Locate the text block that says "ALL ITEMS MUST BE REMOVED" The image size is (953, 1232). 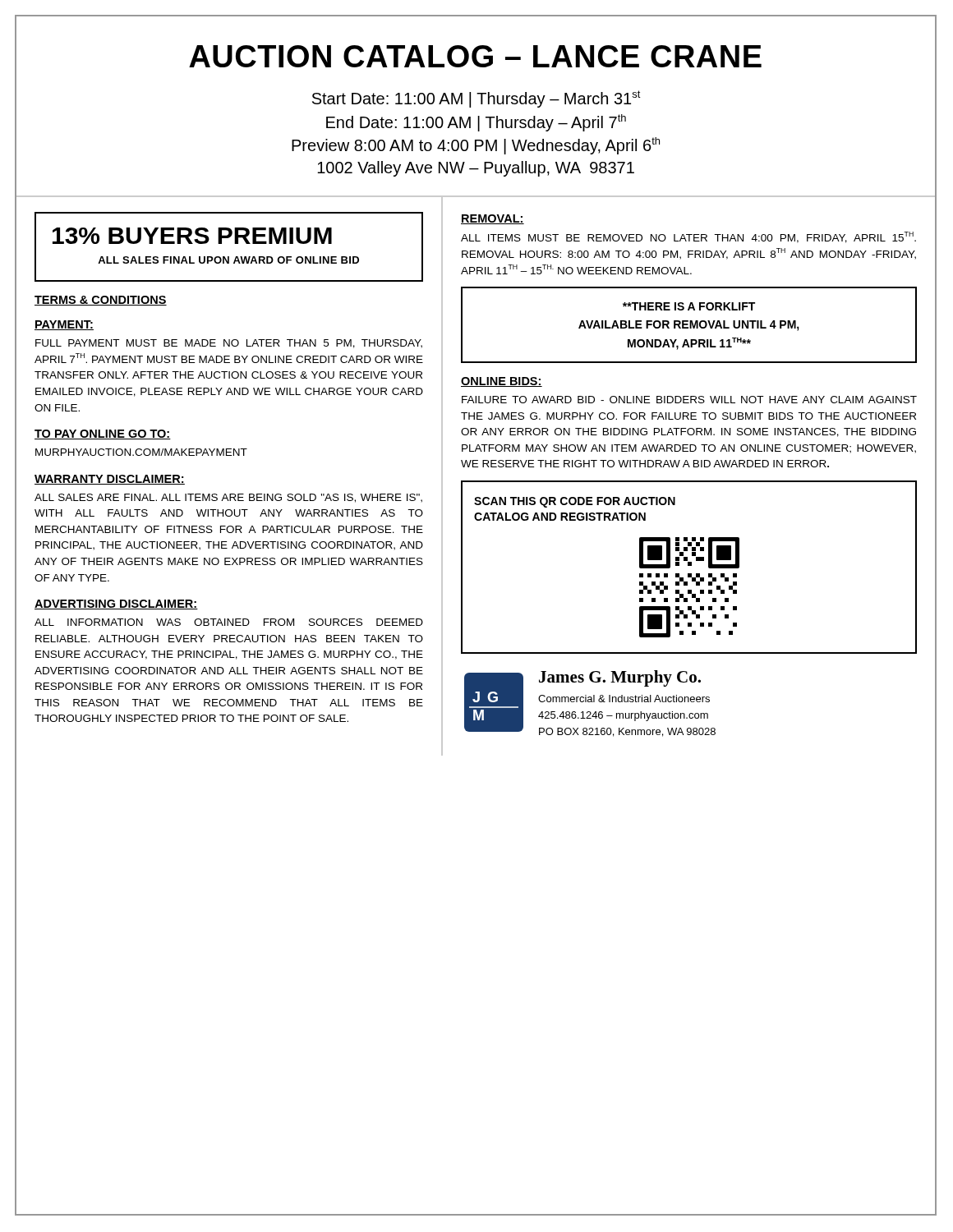689,253
